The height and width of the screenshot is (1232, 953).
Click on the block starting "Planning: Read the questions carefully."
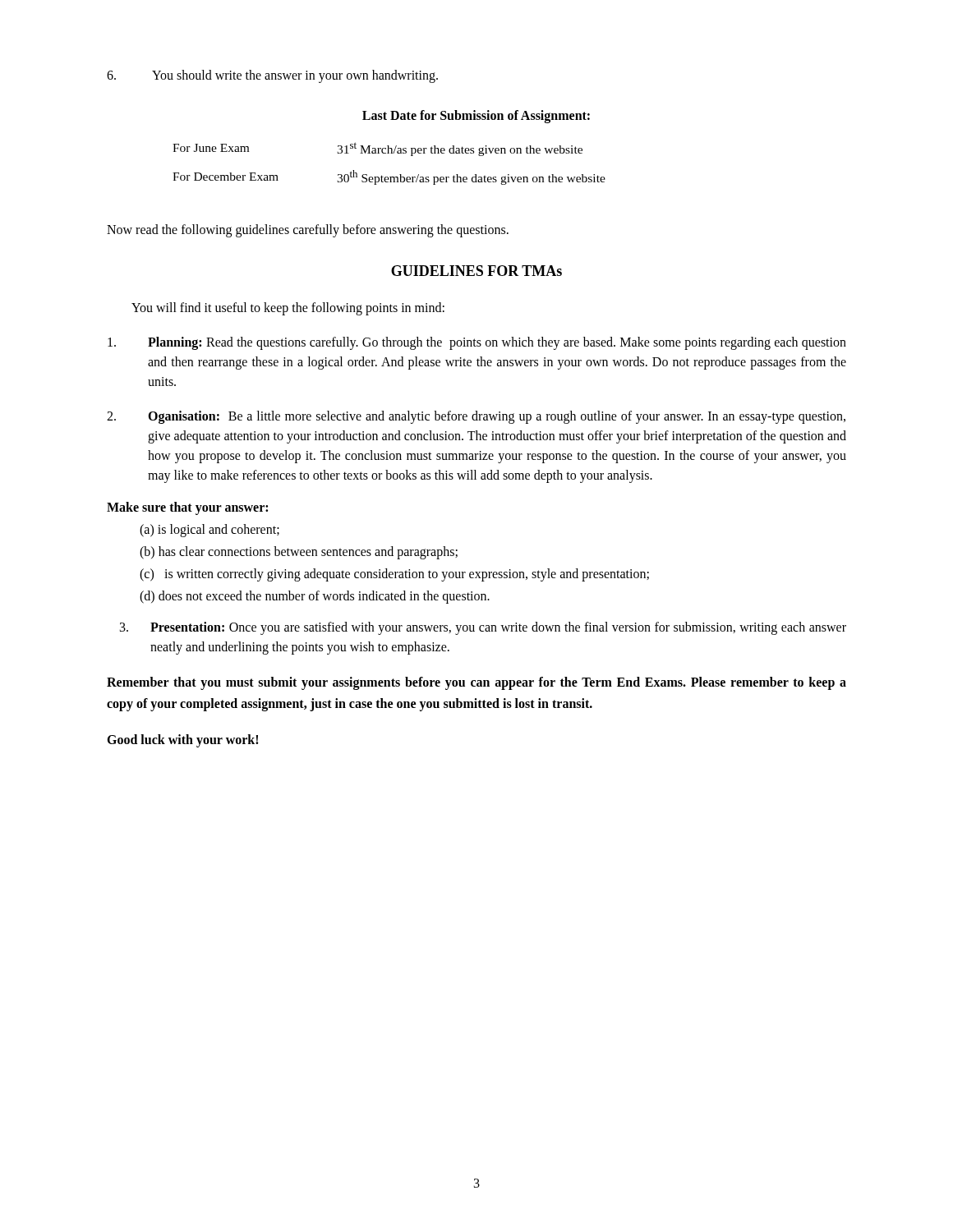[476, 362]
